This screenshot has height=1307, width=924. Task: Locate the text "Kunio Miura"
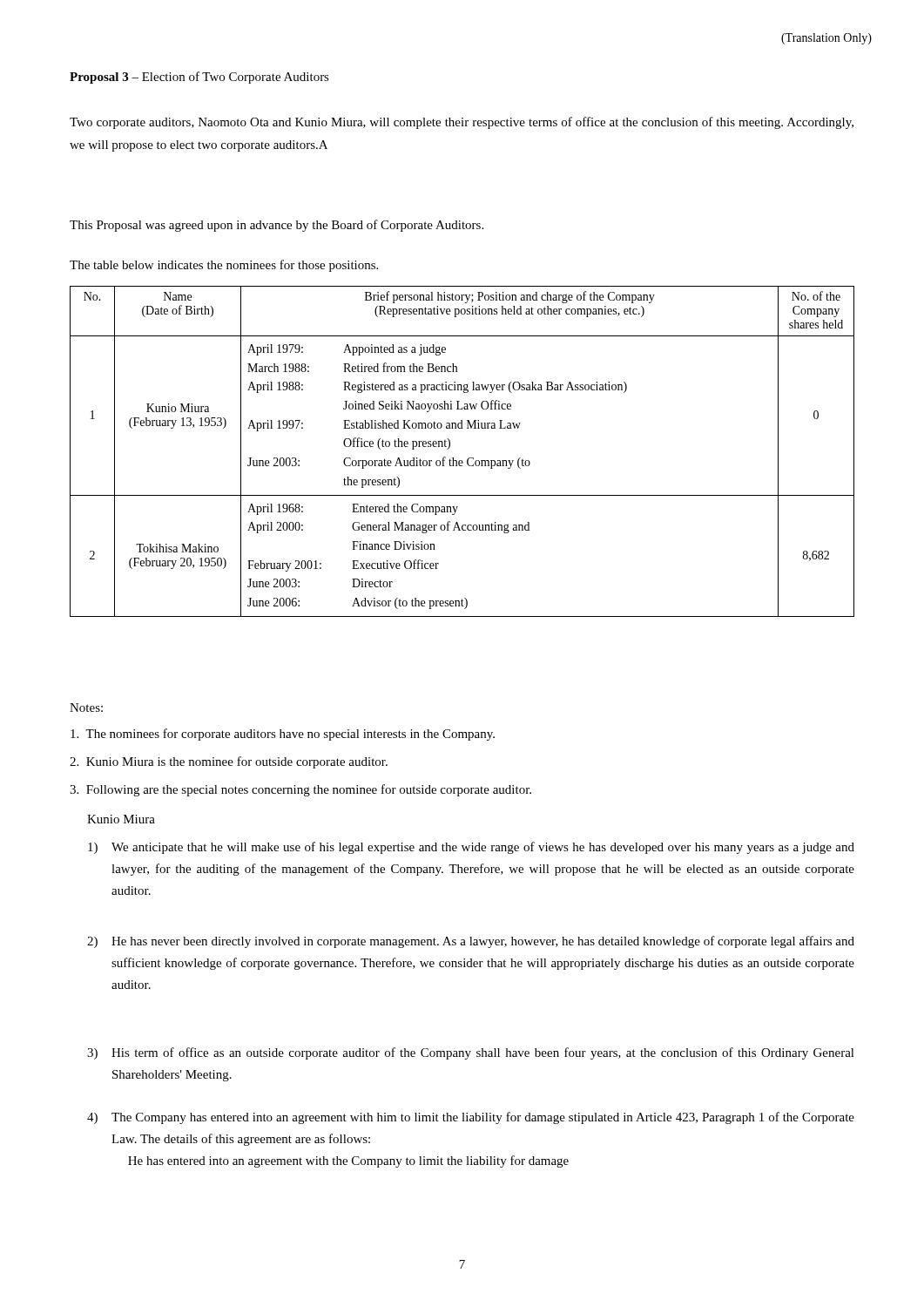pos(121,819)
